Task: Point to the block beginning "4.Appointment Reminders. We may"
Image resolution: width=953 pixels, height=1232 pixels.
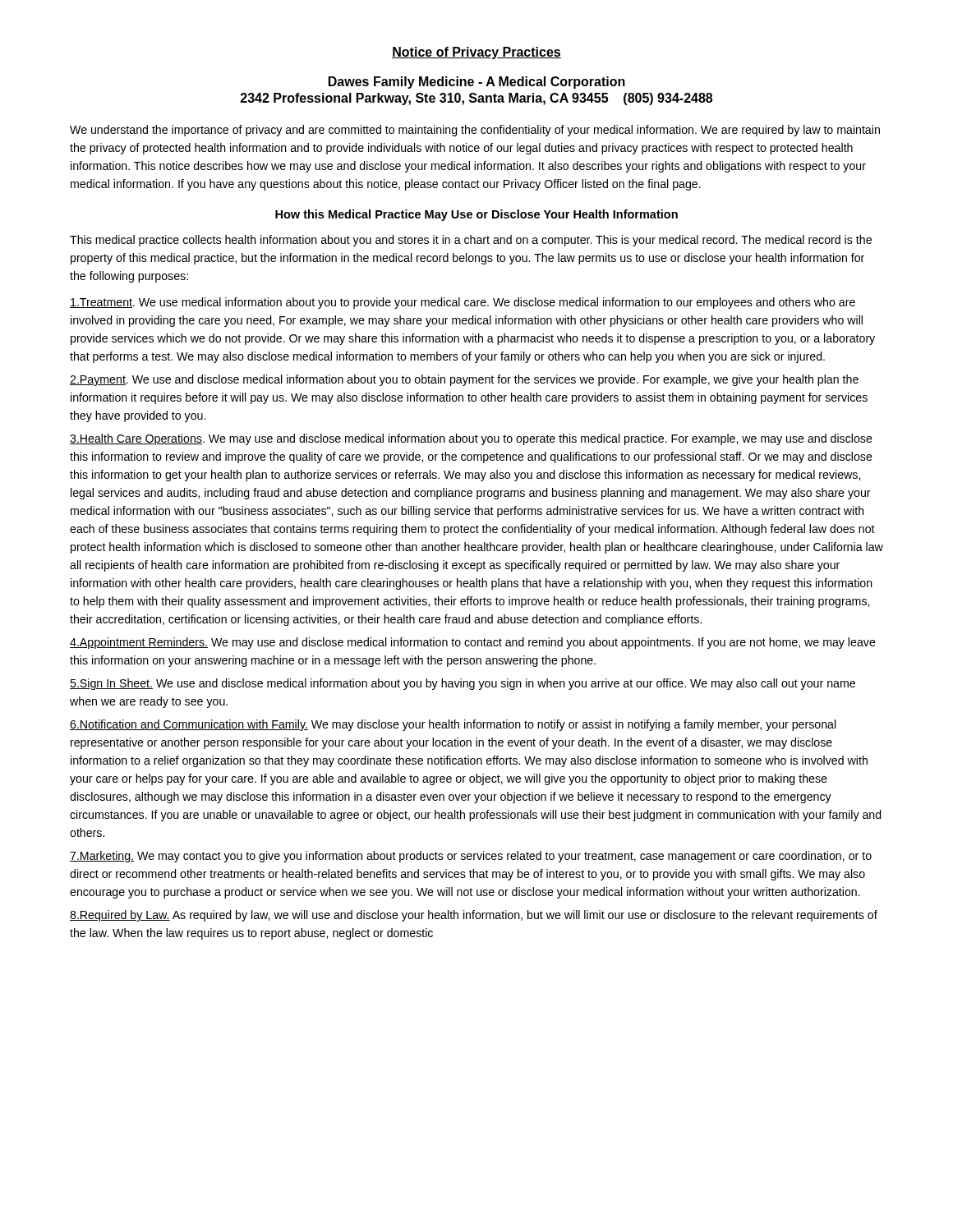Action: click(x=473, y=651)
